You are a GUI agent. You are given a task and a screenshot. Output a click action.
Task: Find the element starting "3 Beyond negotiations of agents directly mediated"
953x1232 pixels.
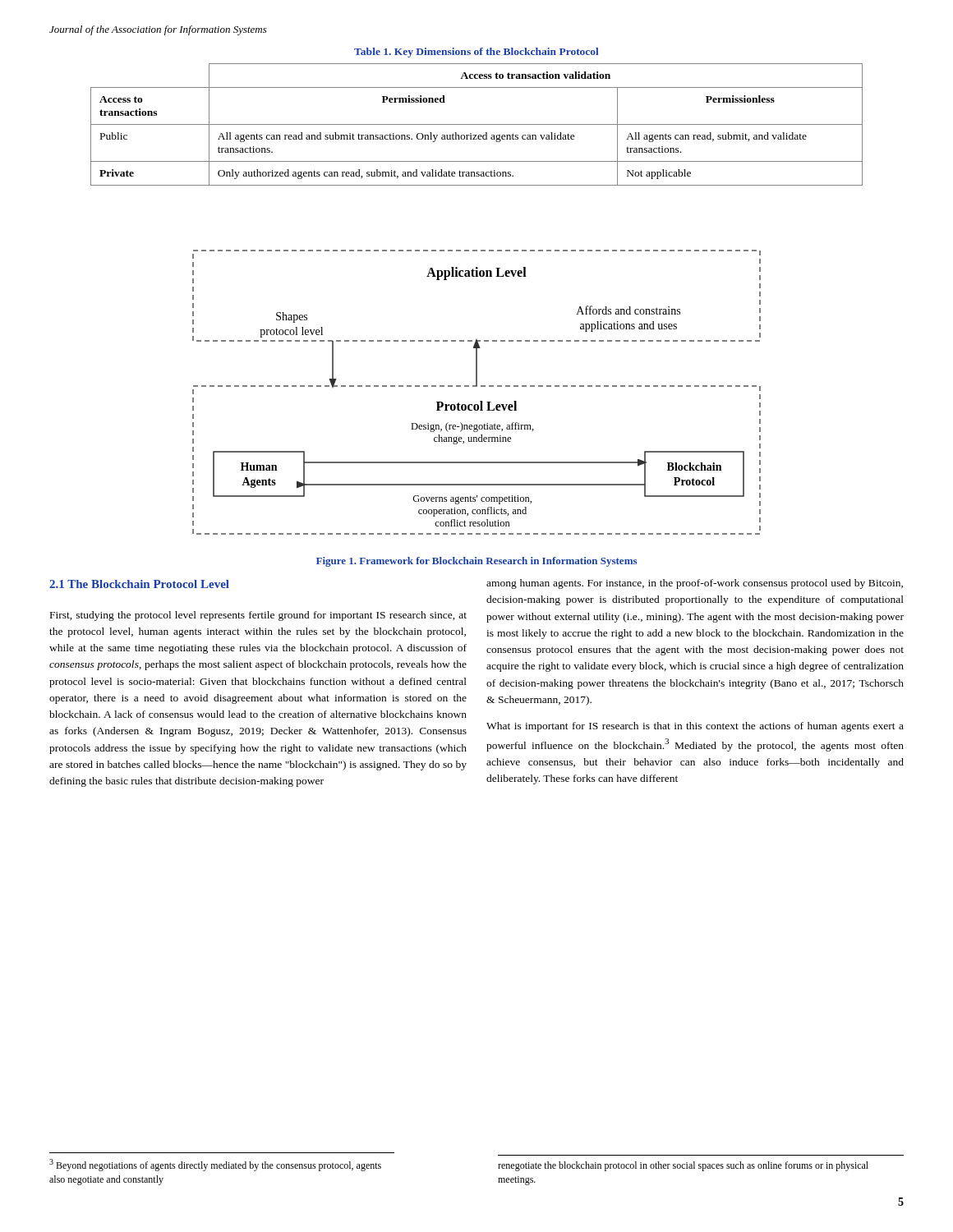pos(215,1171)
